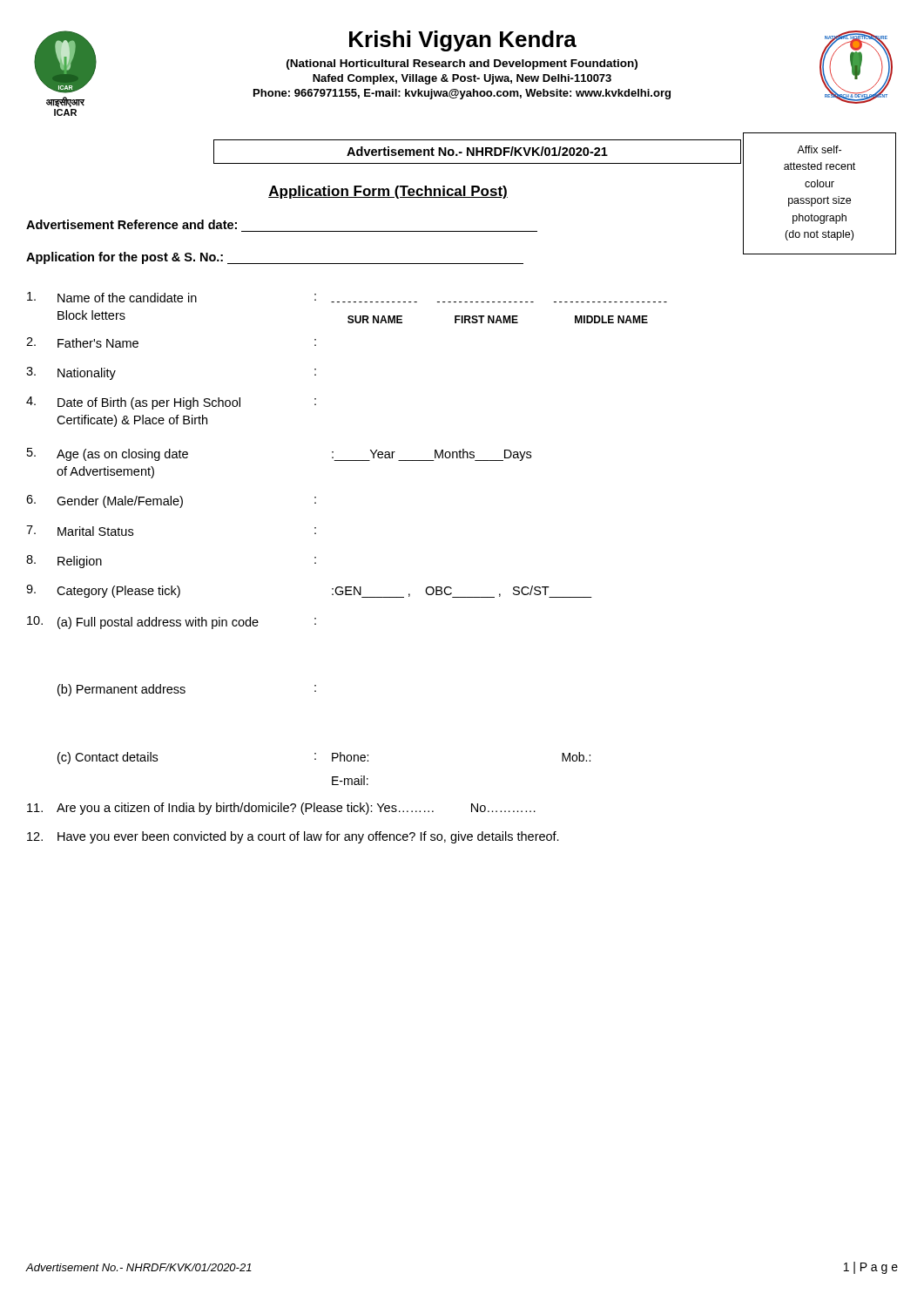Point to the block beginning "Name of the"

pos(462,307)
